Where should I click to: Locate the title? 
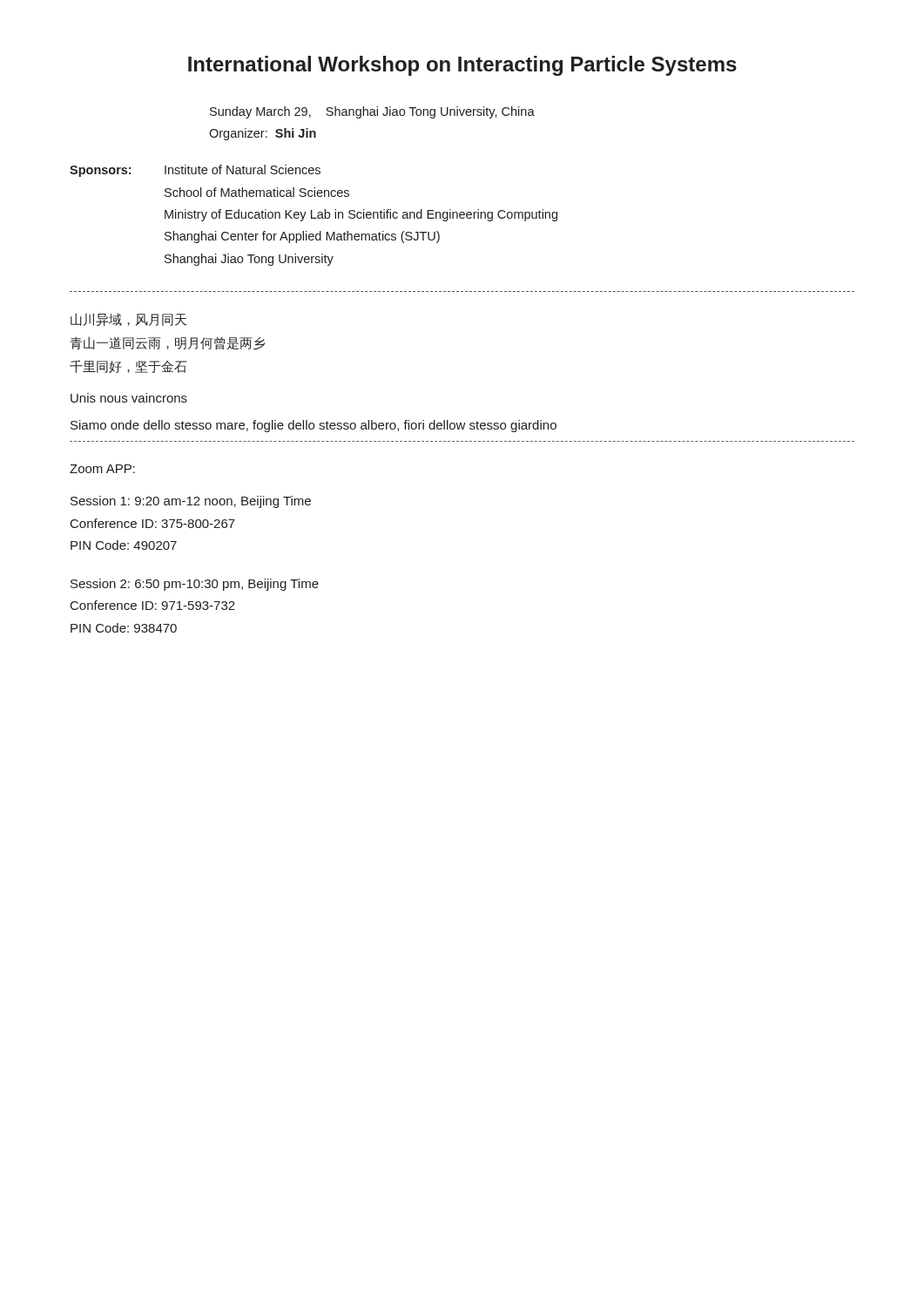click(462, 65)
